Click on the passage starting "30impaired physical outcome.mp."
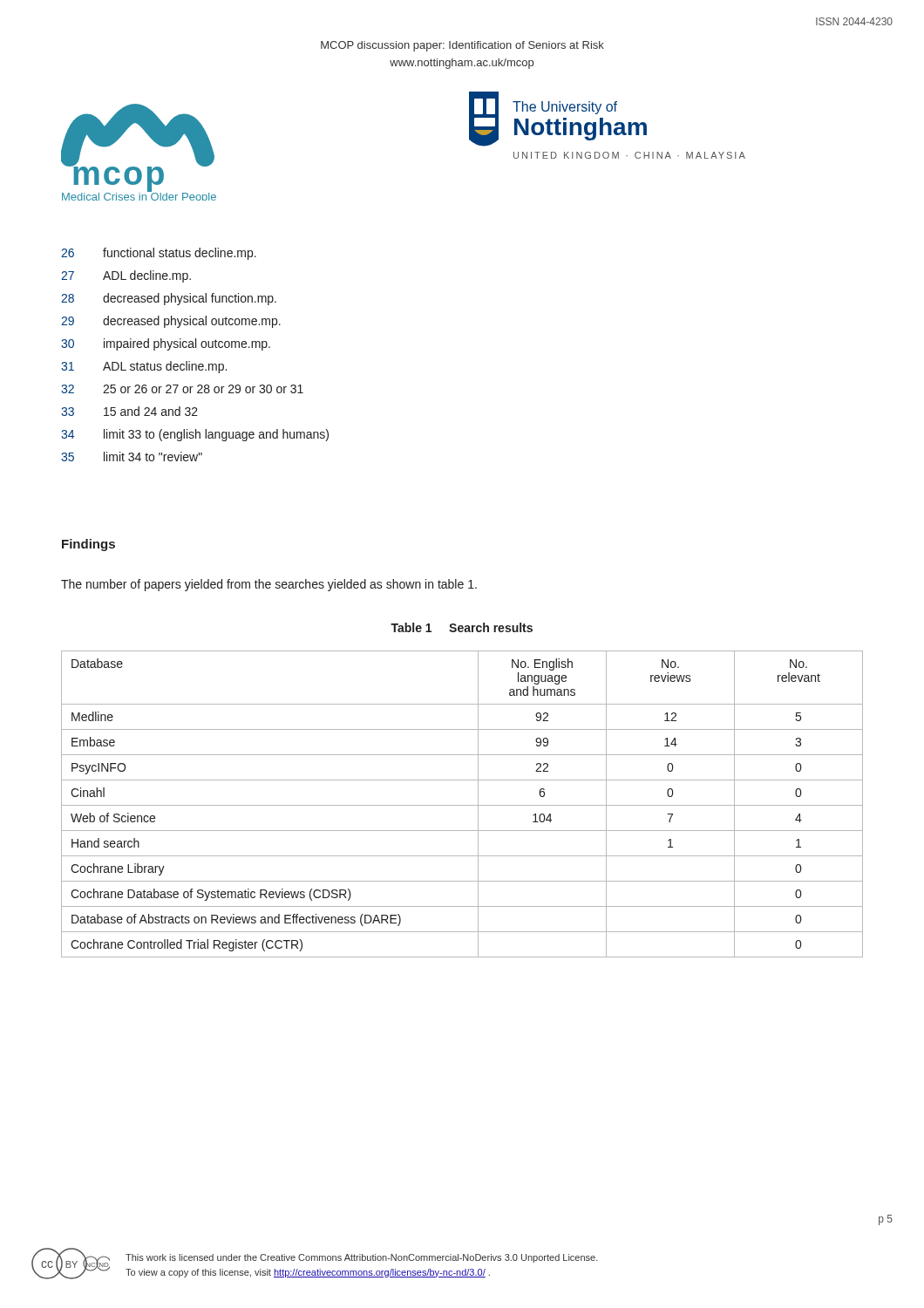Viewport: 924px width, 1308px height. [166, 344]
